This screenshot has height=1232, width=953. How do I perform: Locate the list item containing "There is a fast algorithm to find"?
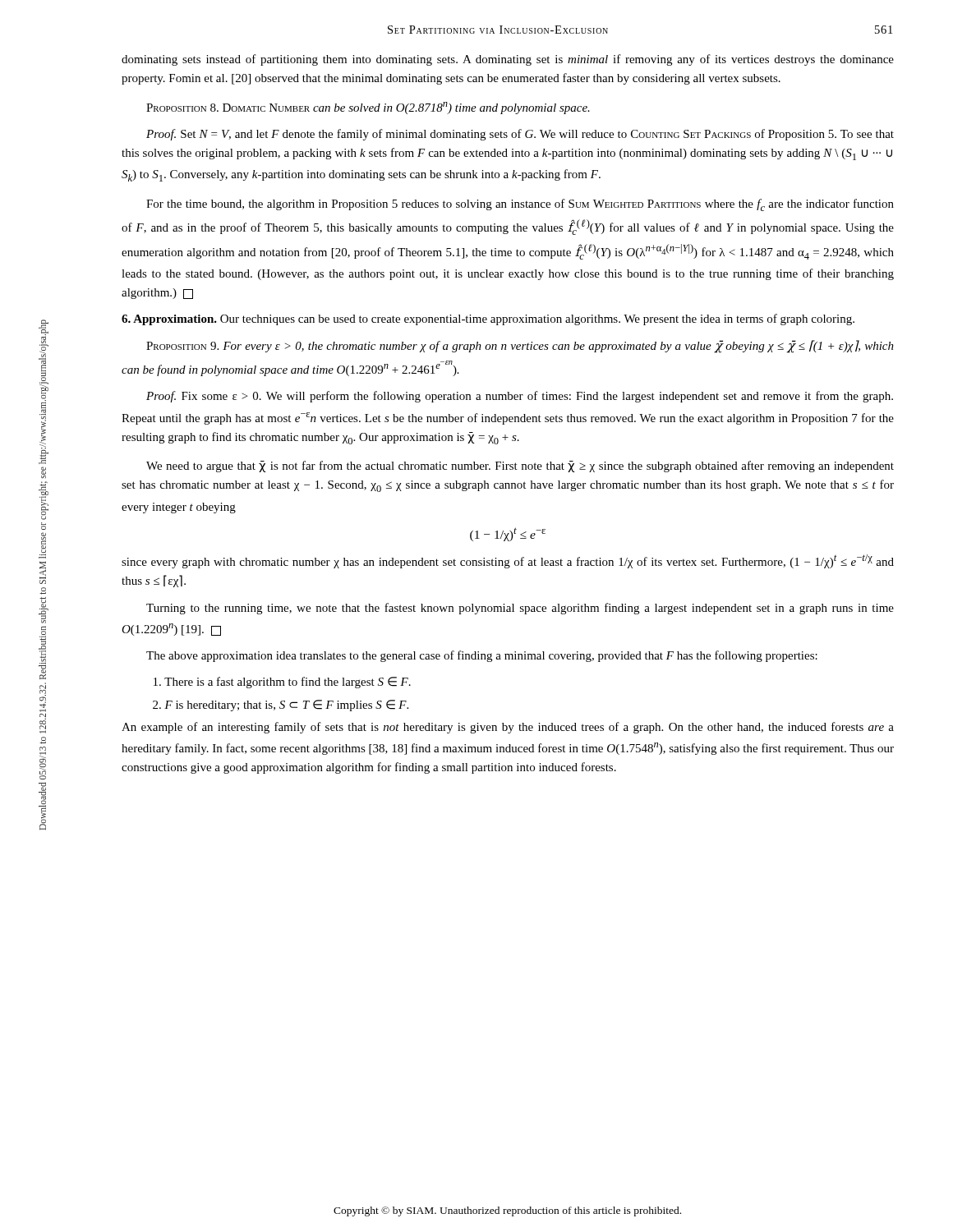(282, 682)
